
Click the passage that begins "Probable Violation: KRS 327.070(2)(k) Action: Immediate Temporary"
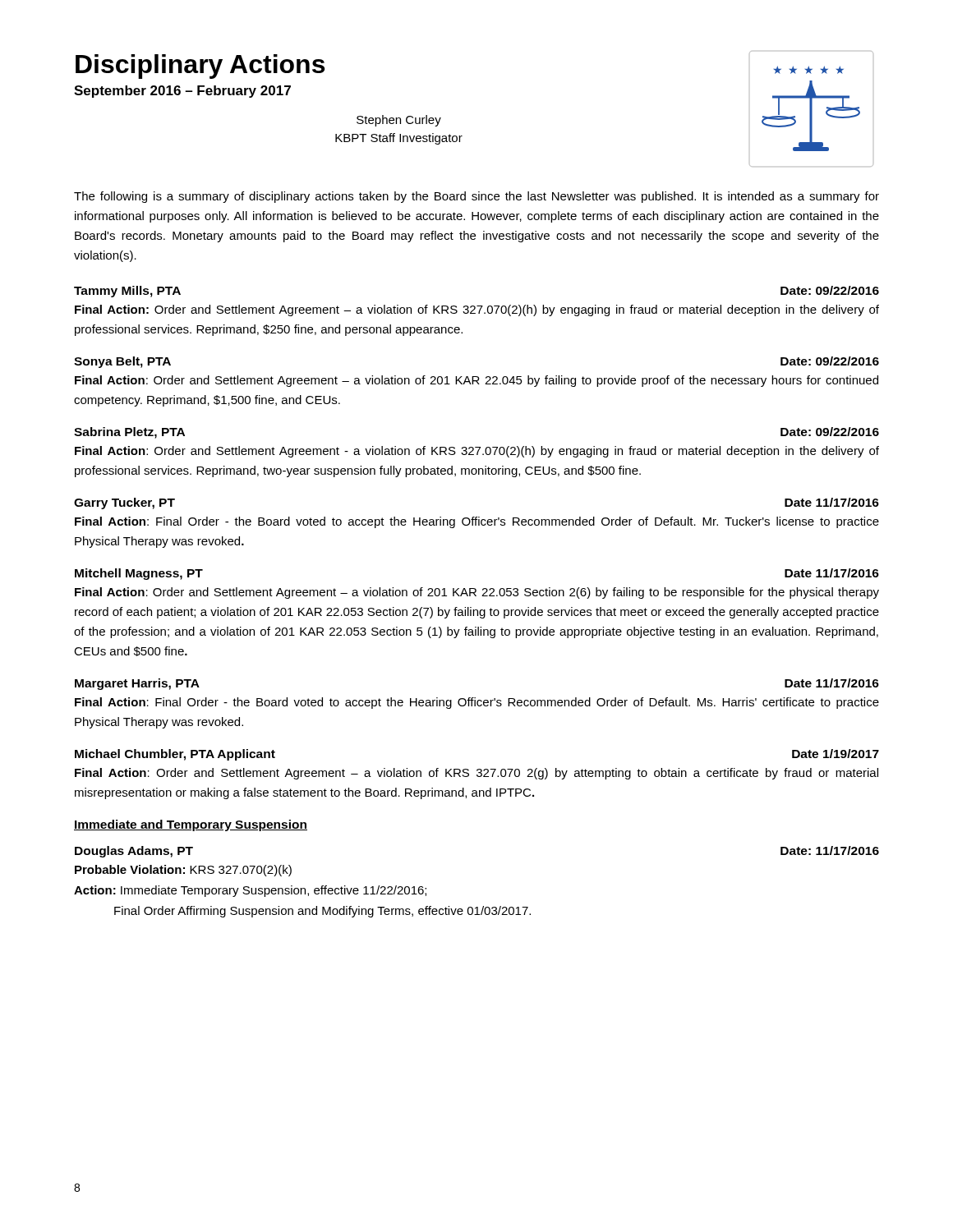coord(303,890)
